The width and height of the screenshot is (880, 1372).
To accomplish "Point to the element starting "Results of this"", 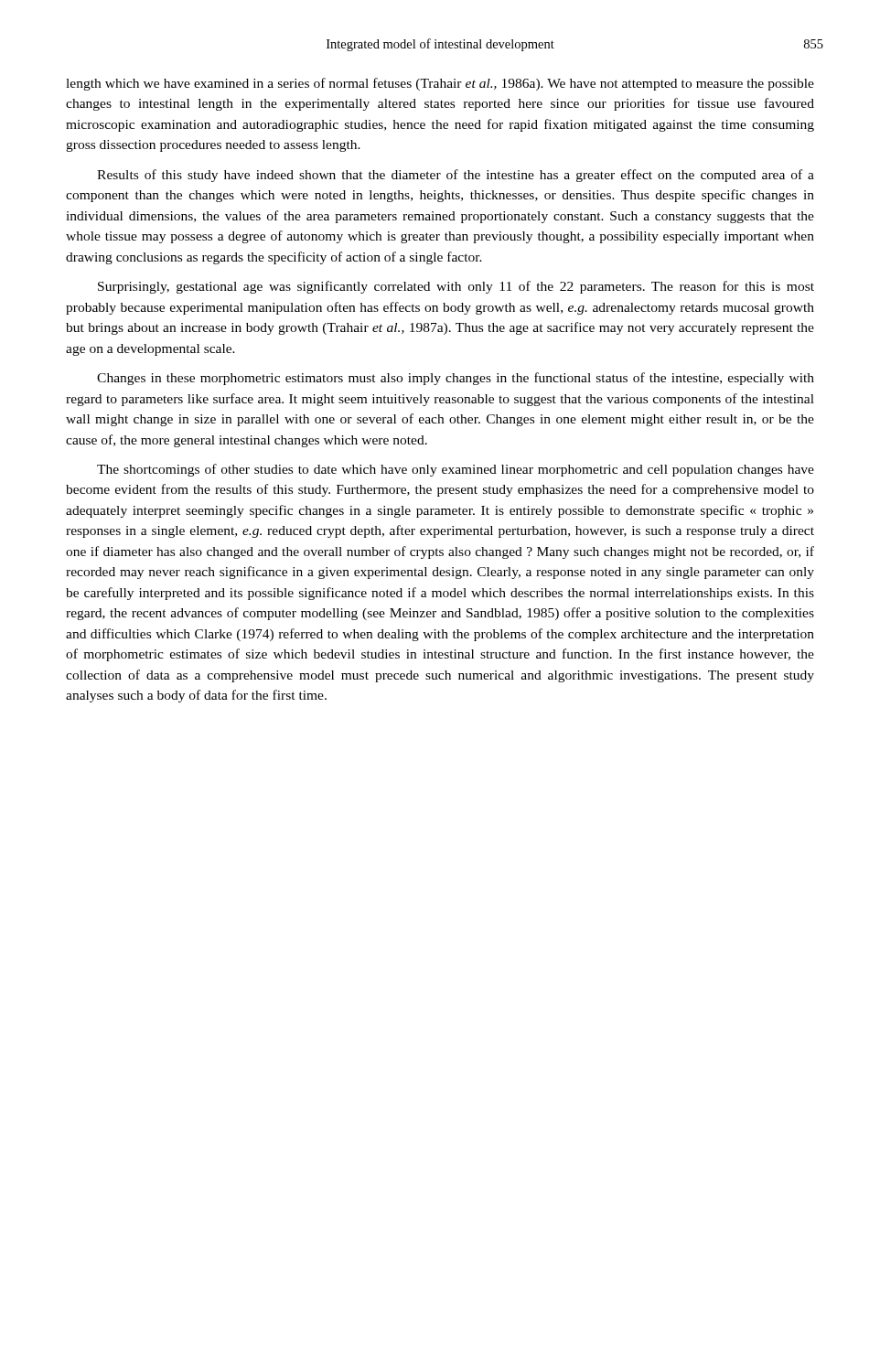I will [x=440, y=216].
